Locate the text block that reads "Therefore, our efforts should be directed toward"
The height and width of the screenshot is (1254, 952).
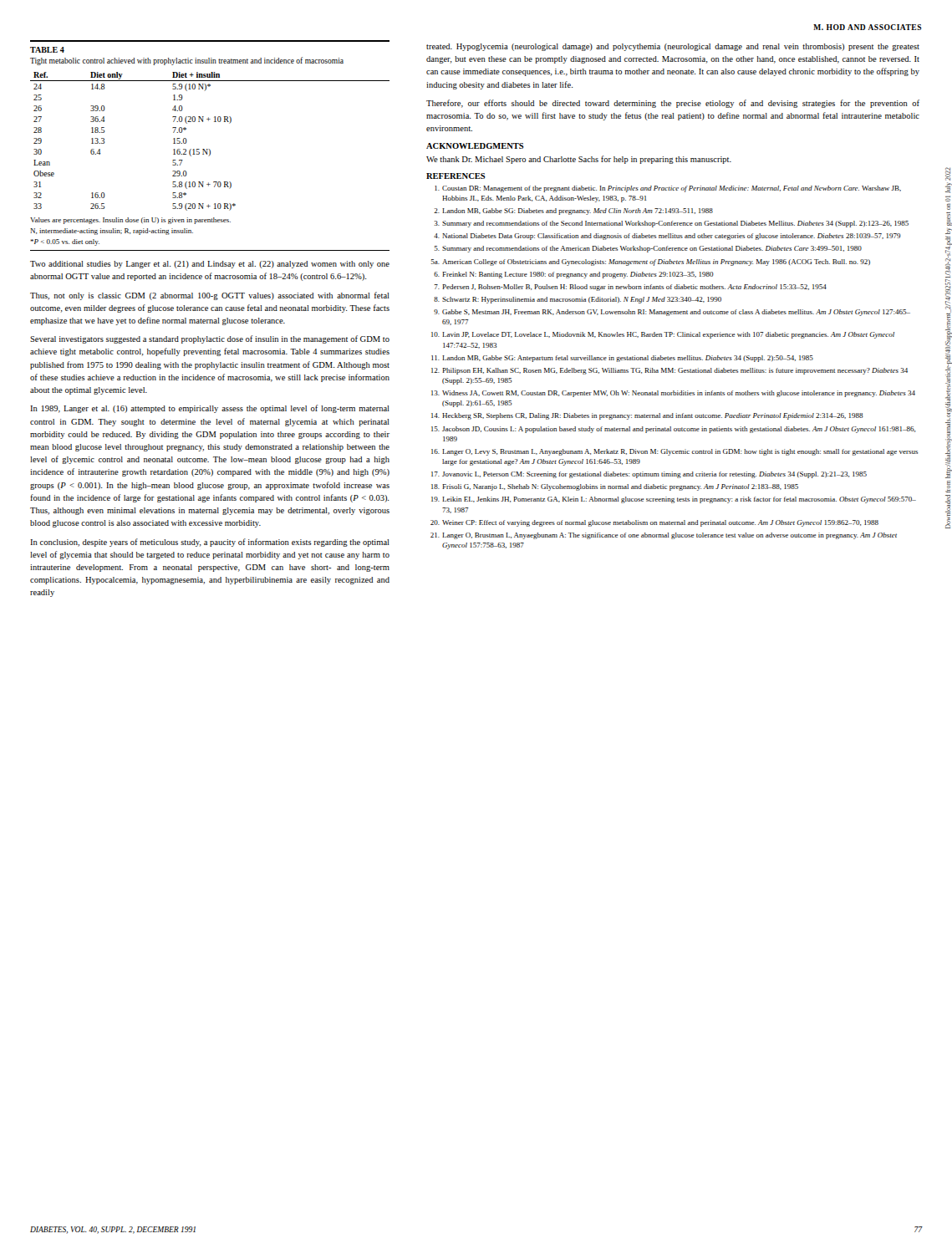pos(673,116)
